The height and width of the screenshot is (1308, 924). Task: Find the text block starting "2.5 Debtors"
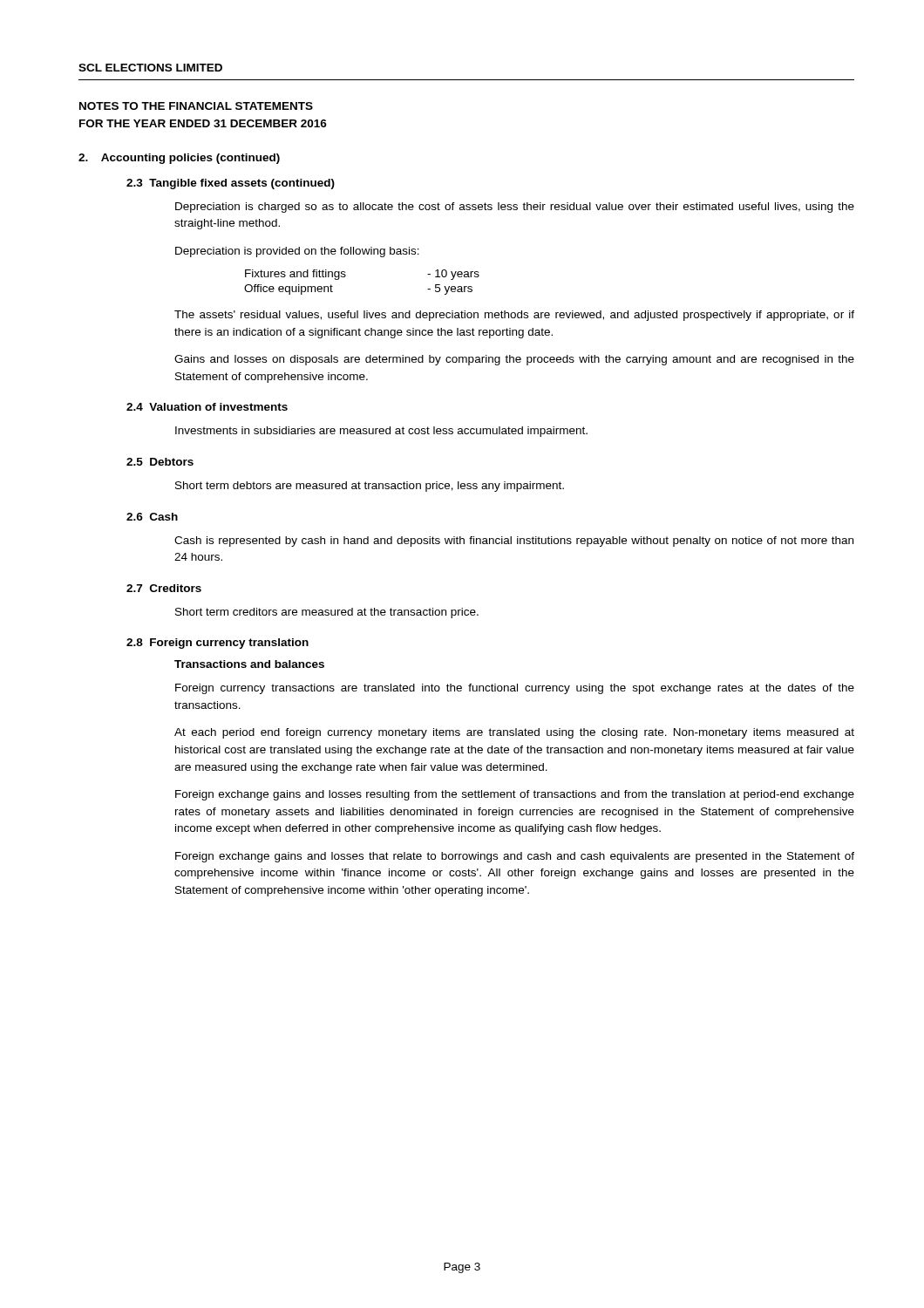pyautogui.click(x=160, y=462)
